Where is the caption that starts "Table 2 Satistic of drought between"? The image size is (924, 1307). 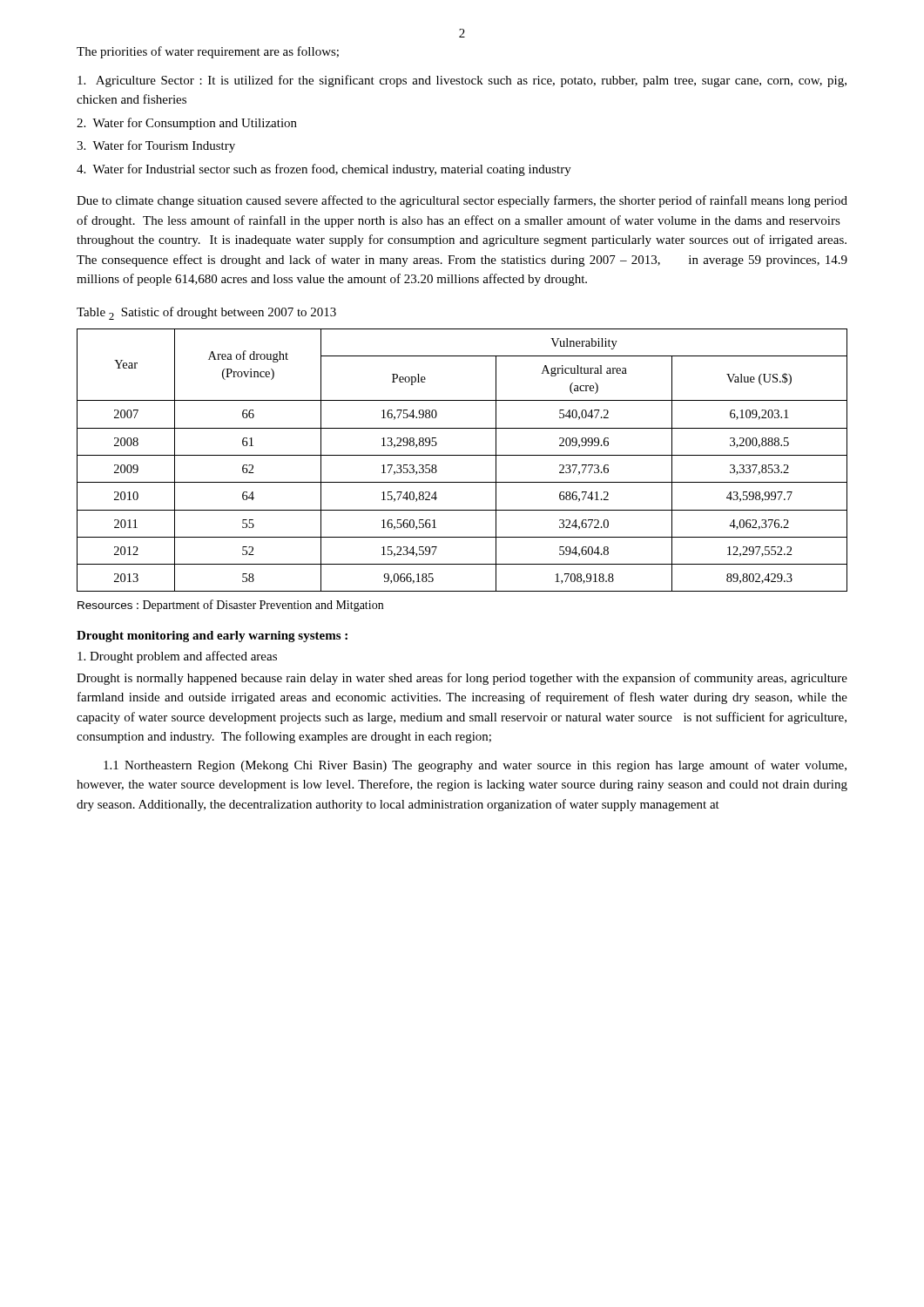[207, 313]
